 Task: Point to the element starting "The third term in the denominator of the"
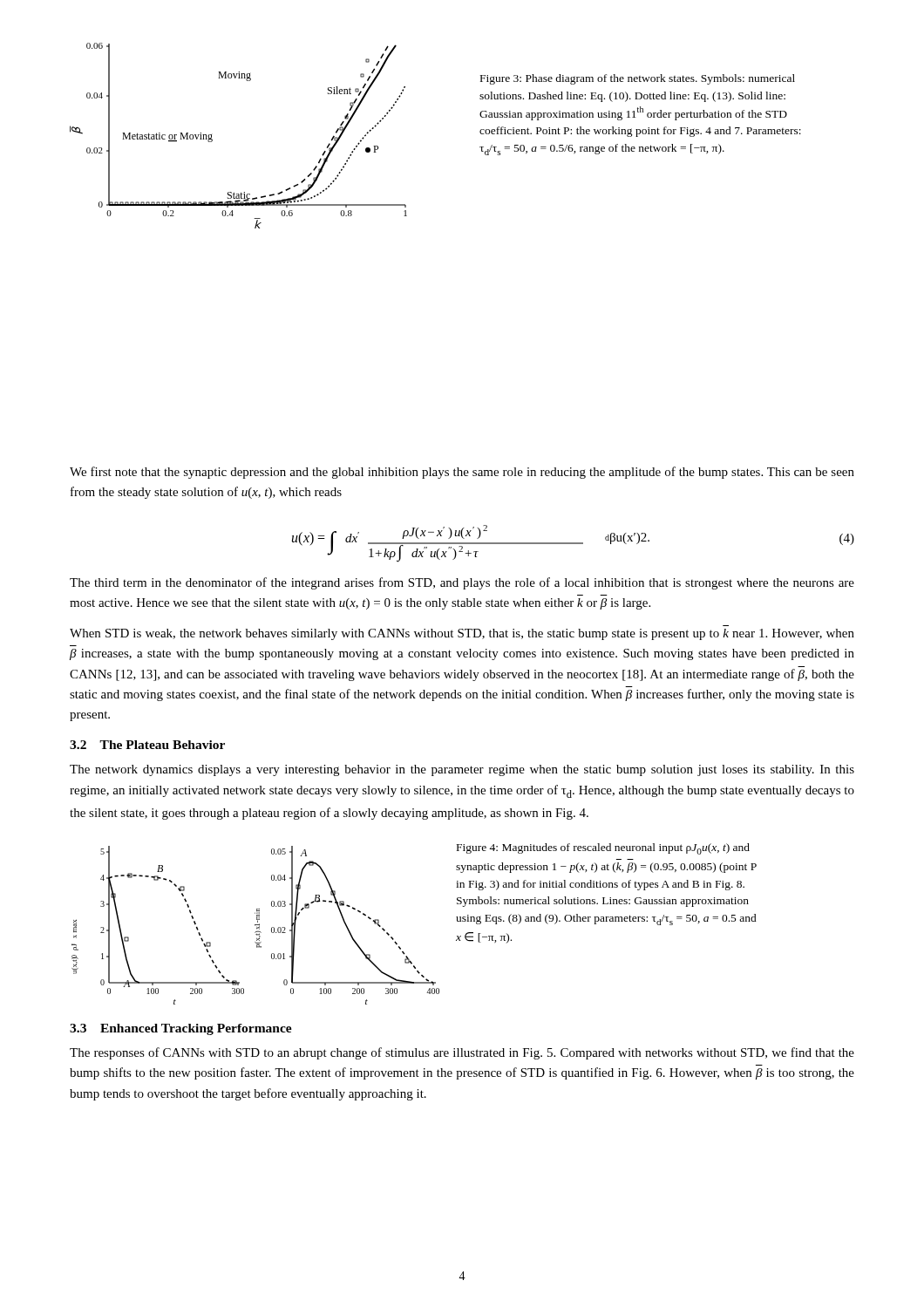pos(462,592)
